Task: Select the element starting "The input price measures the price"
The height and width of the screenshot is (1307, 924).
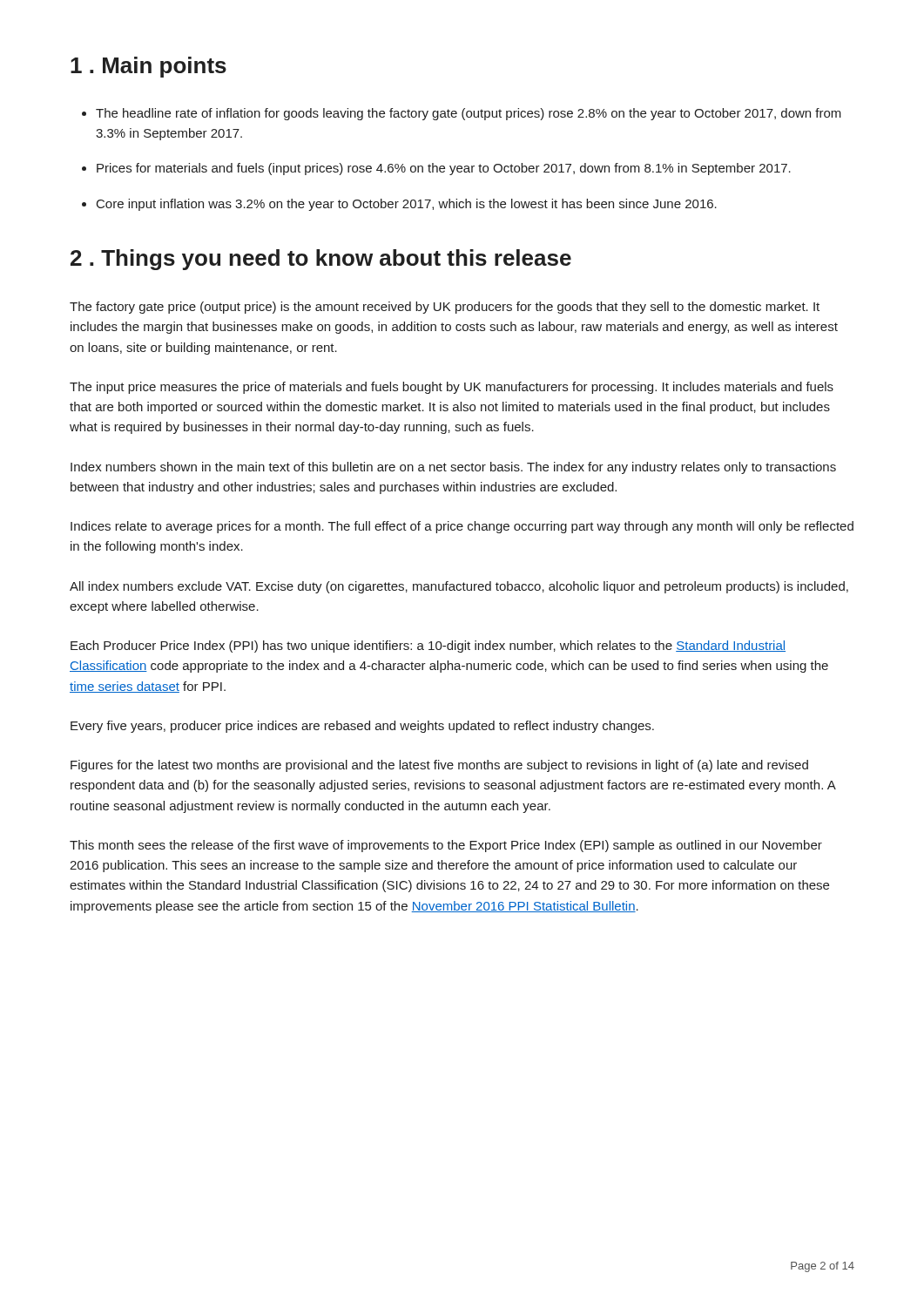Action: [452, 406]
